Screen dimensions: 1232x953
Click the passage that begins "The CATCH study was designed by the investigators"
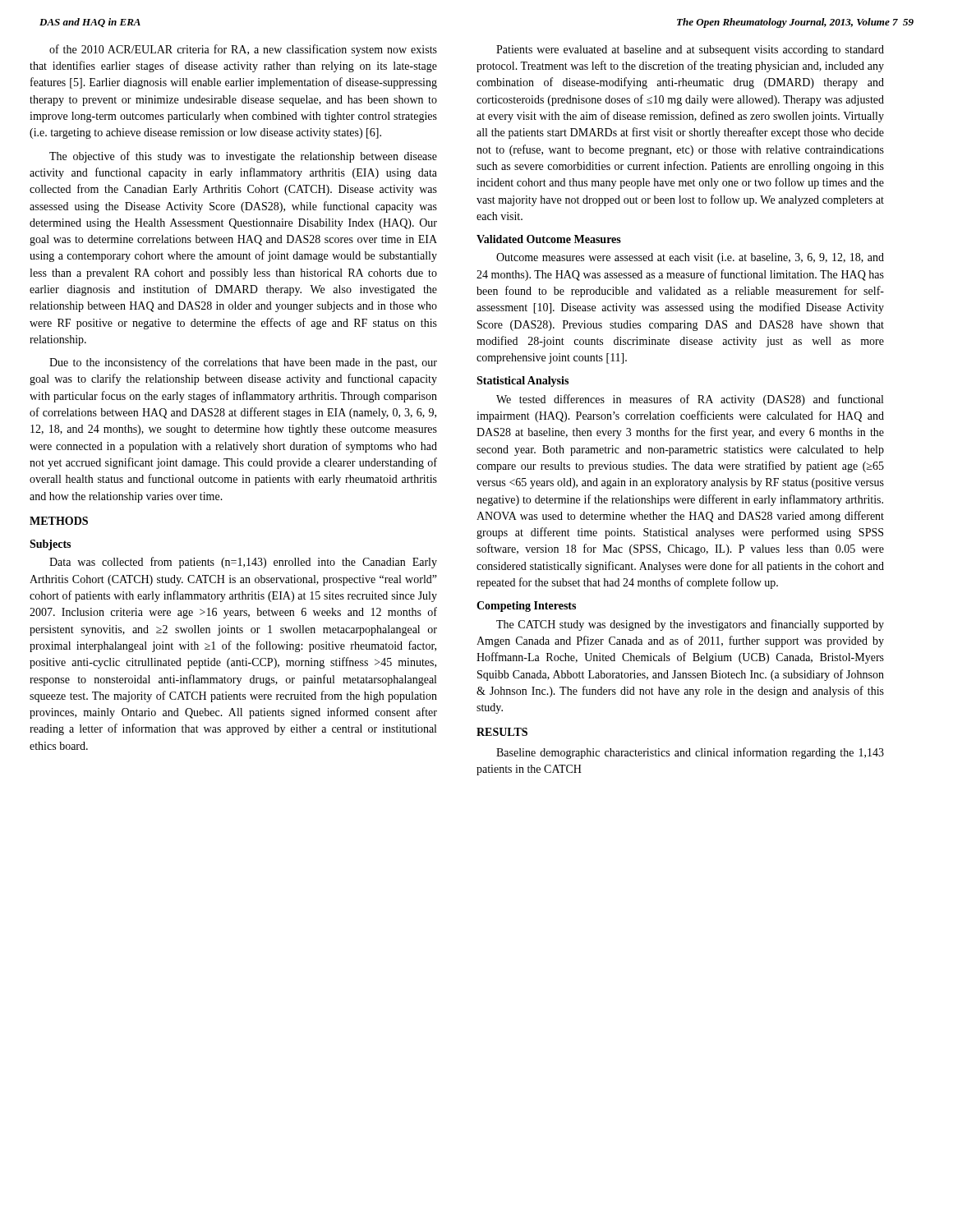[x=680, y=667]
